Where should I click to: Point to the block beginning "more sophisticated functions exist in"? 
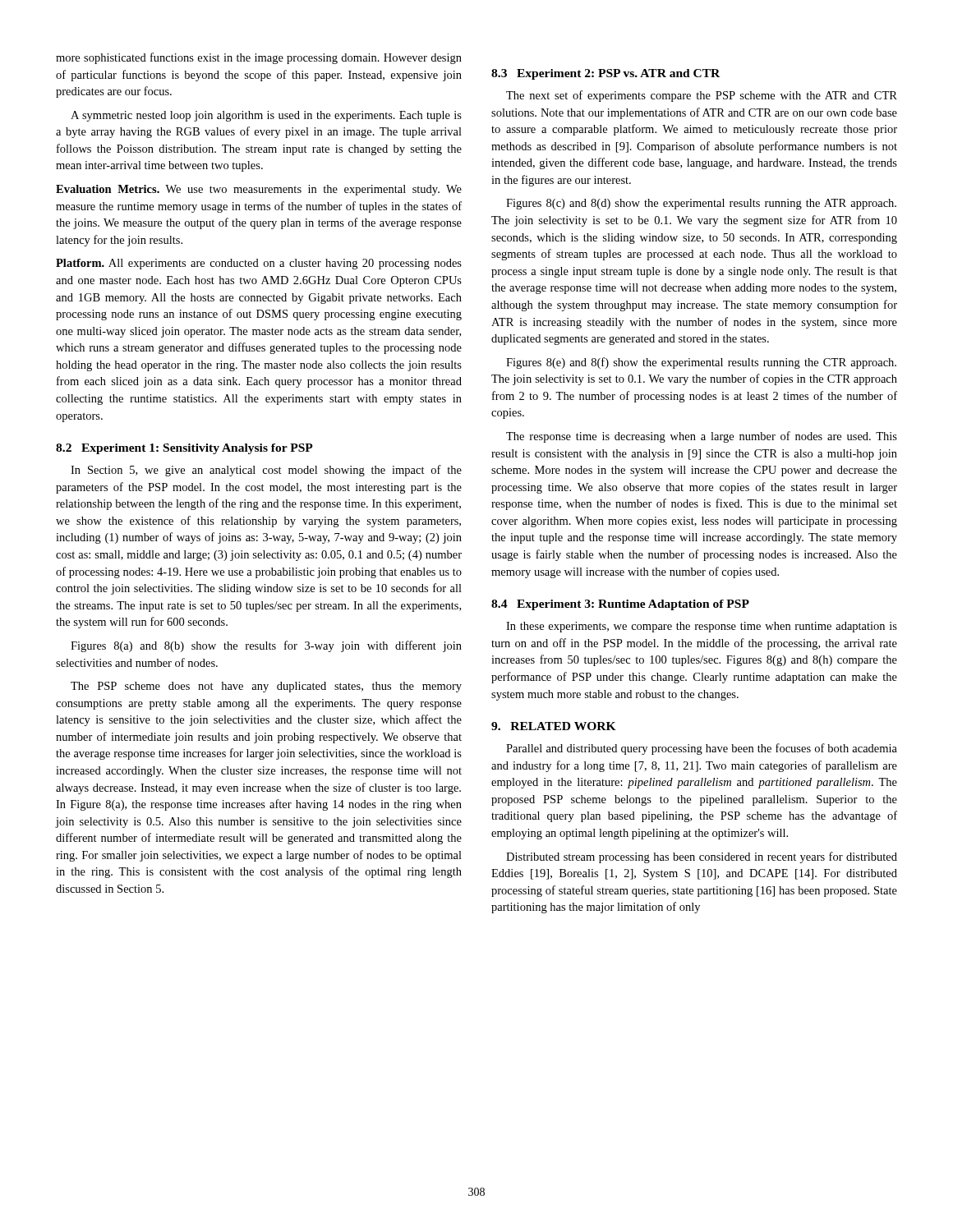tap(259, 75)
